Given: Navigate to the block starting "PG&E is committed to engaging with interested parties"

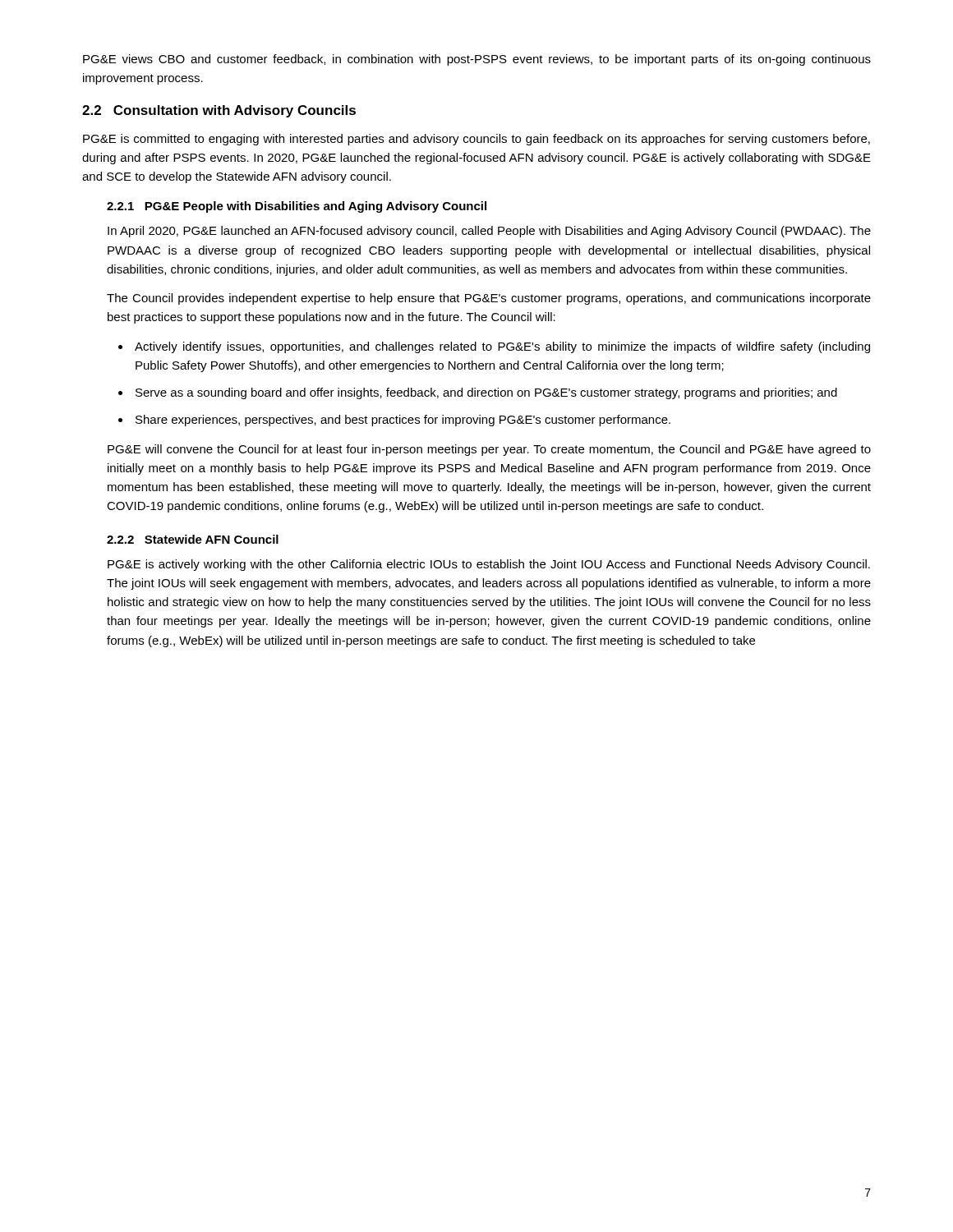Looking at the screenshot, I should tap(476, 157).
